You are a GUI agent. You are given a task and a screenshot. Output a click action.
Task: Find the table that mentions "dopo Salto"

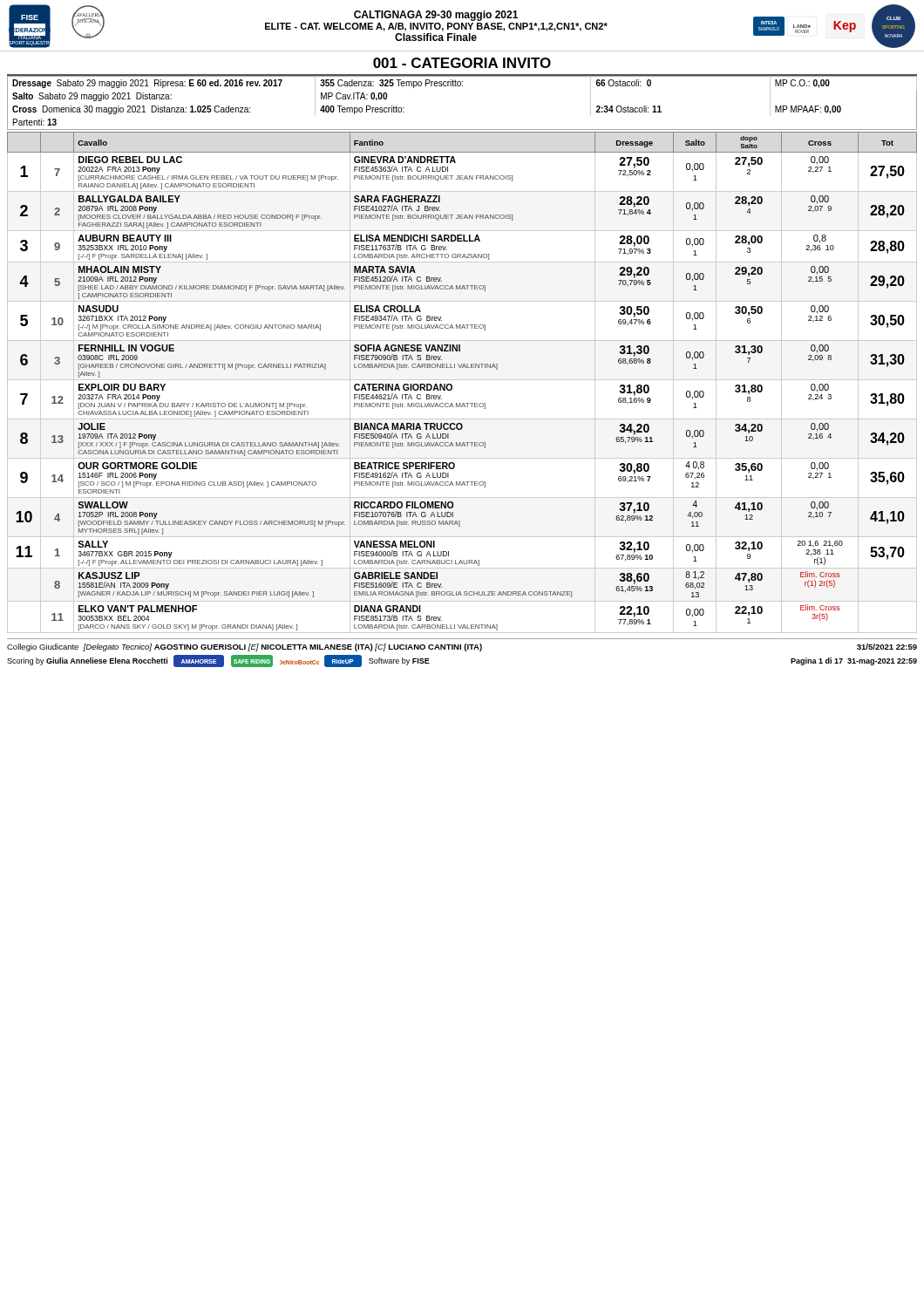click(462, 382)
